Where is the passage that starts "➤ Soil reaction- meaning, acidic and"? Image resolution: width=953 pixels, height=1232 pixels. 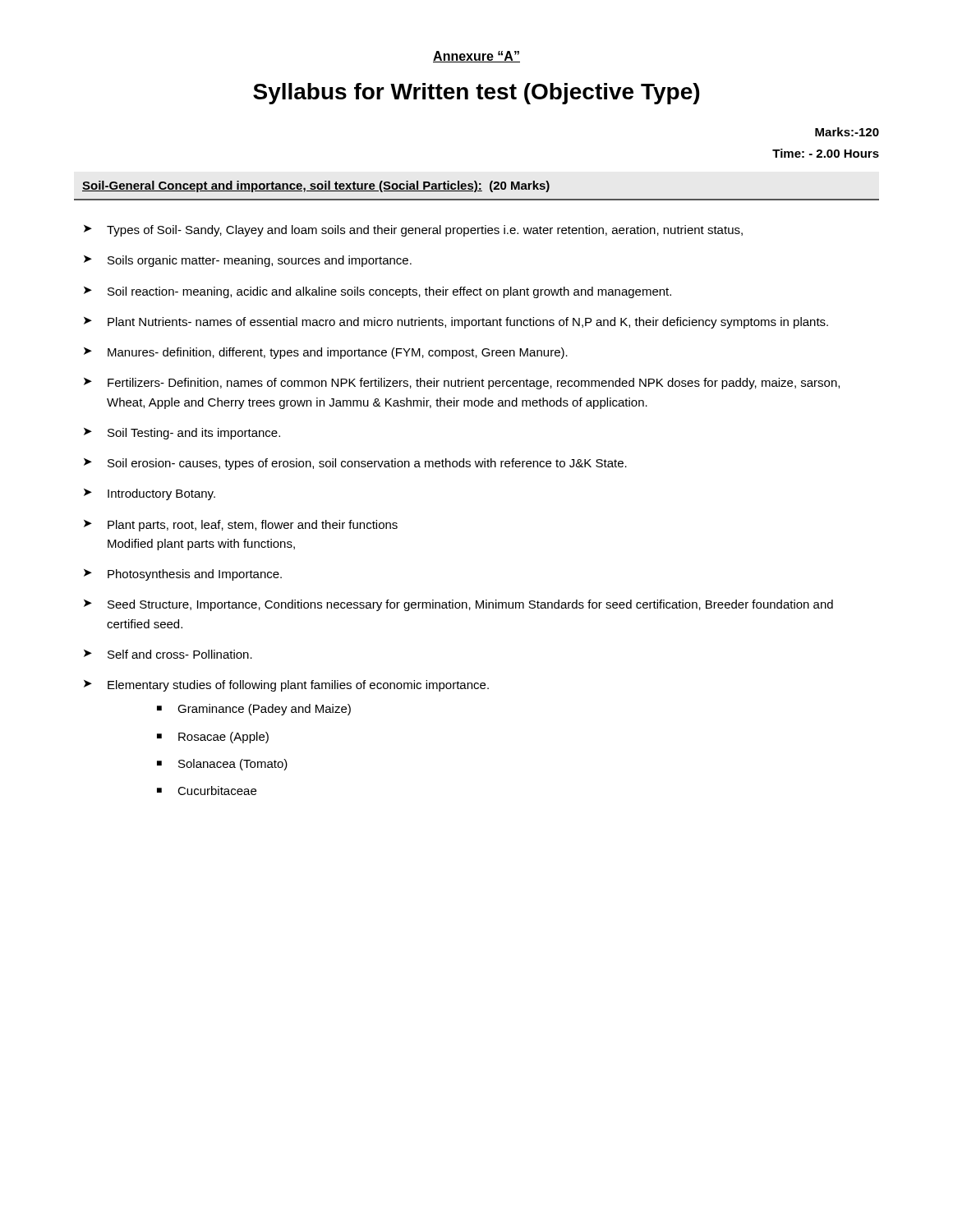click(x=481, y=291)
